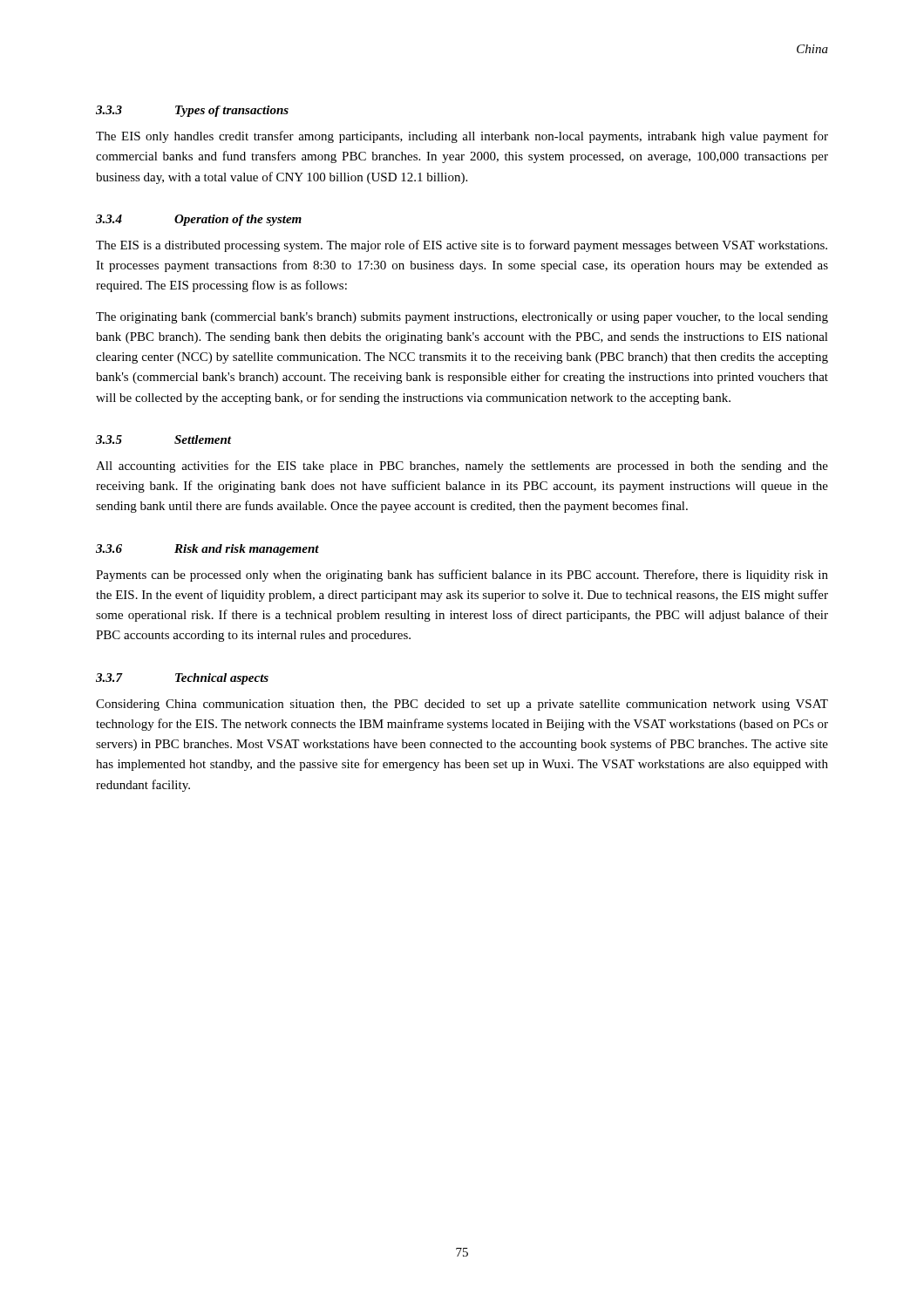Locate the section header with the text "3.3.3Types of transactions"
Screen dimensions: 1308x924
192,110
